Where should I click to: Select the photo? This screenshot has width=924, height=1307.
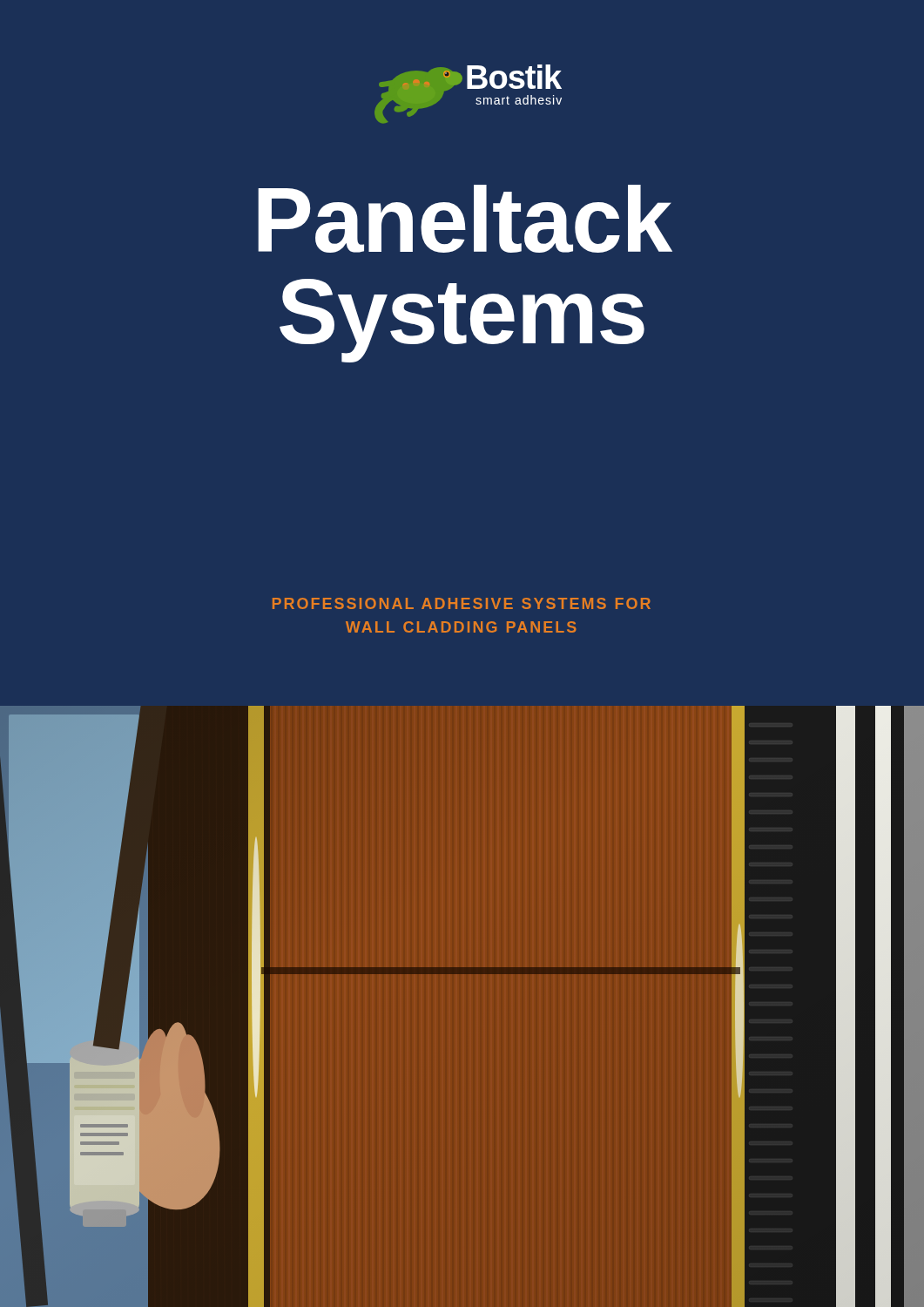(462, 1006)
